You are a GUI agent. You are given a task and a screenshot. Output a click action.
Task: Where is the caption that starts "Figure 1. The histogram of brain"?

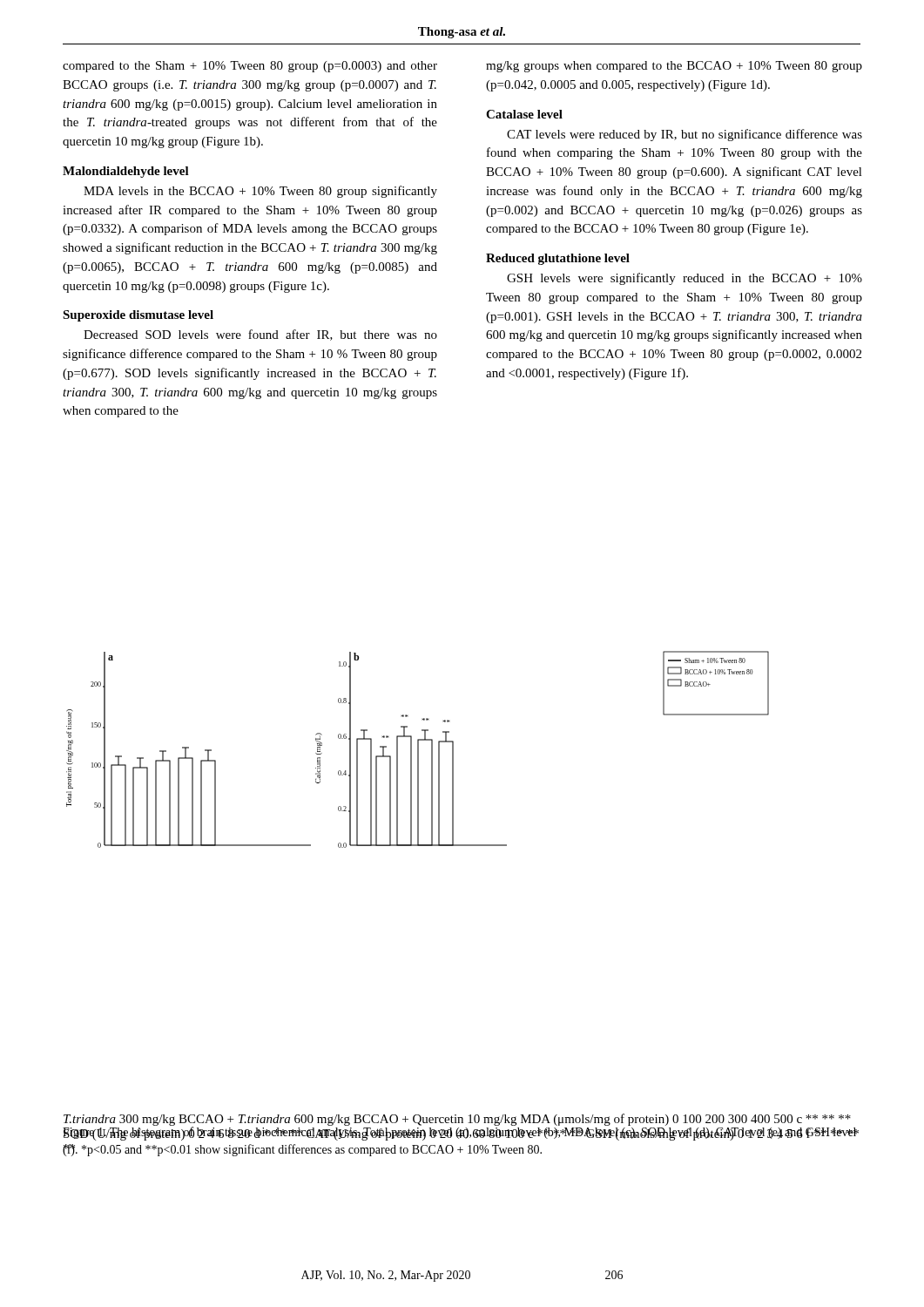460,1141
